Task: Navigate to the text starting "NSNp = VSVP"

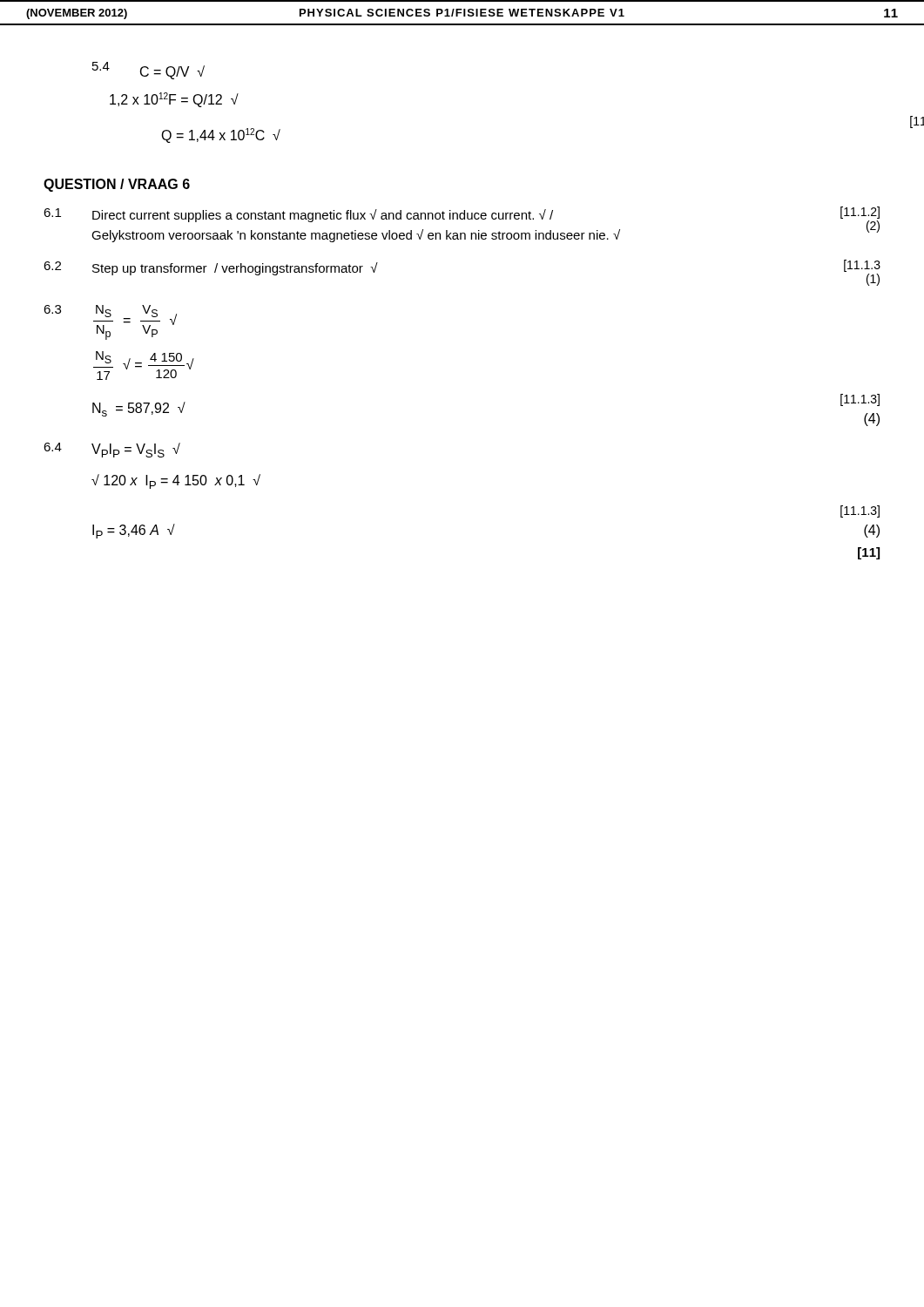Action: [135, 321]
